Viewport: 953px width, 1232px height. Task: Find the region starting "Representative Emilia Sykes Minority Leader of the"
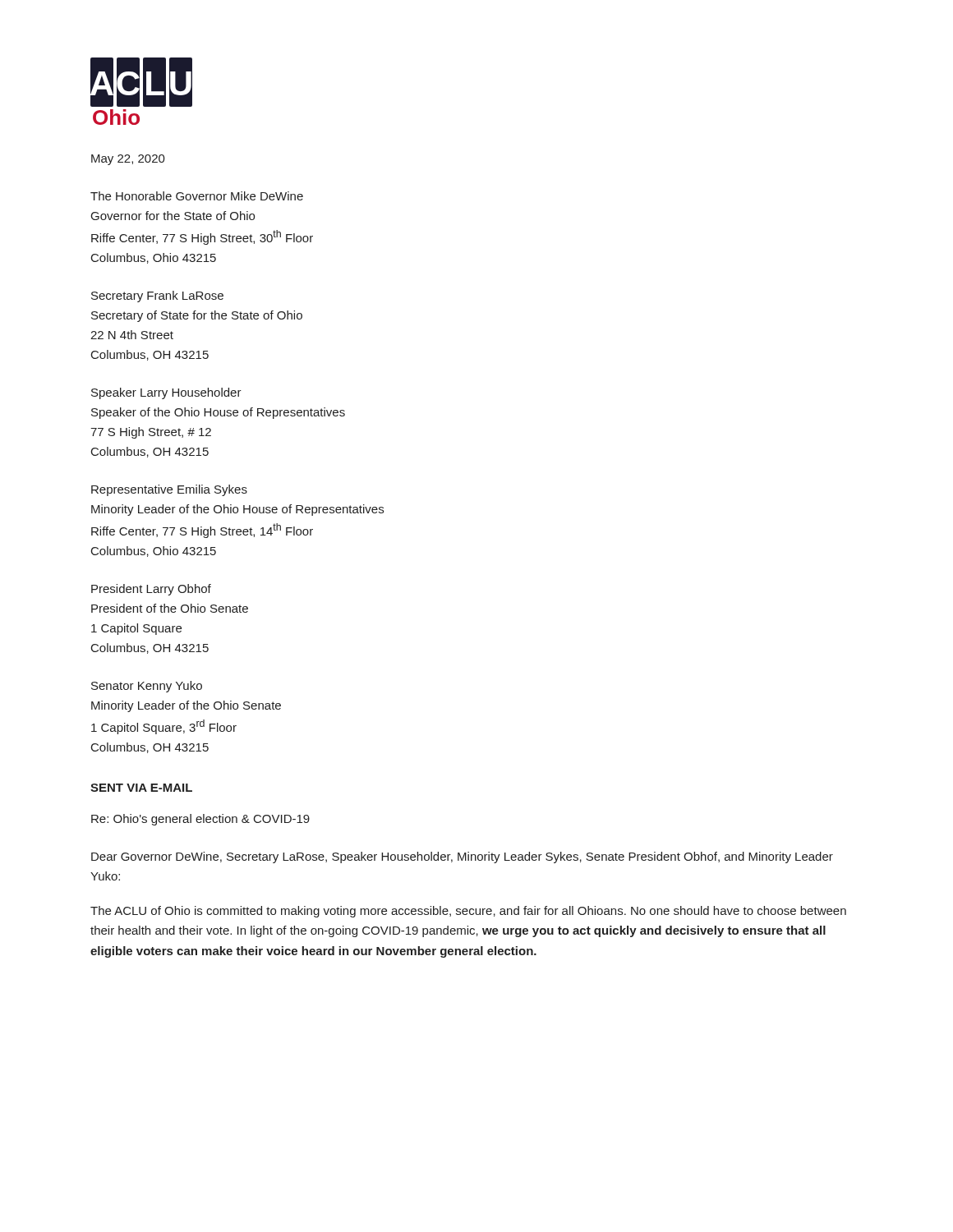click(237, 519)
